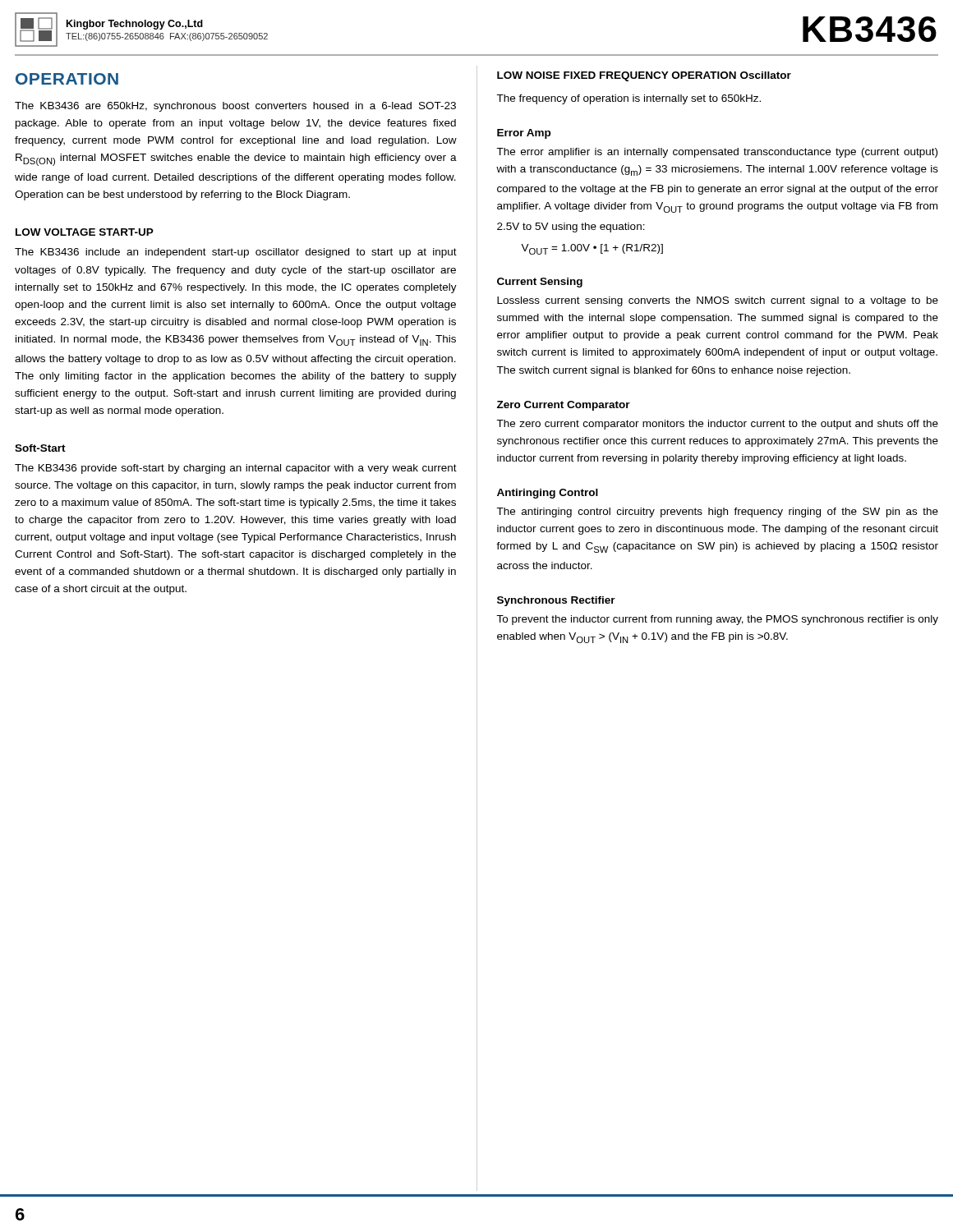Viewport: 953px width, 1232px height.
Task: Click on the section header with the text "LOW NOISE FIXED FREQUENCY OPERATION"
Action: point(617,75)
